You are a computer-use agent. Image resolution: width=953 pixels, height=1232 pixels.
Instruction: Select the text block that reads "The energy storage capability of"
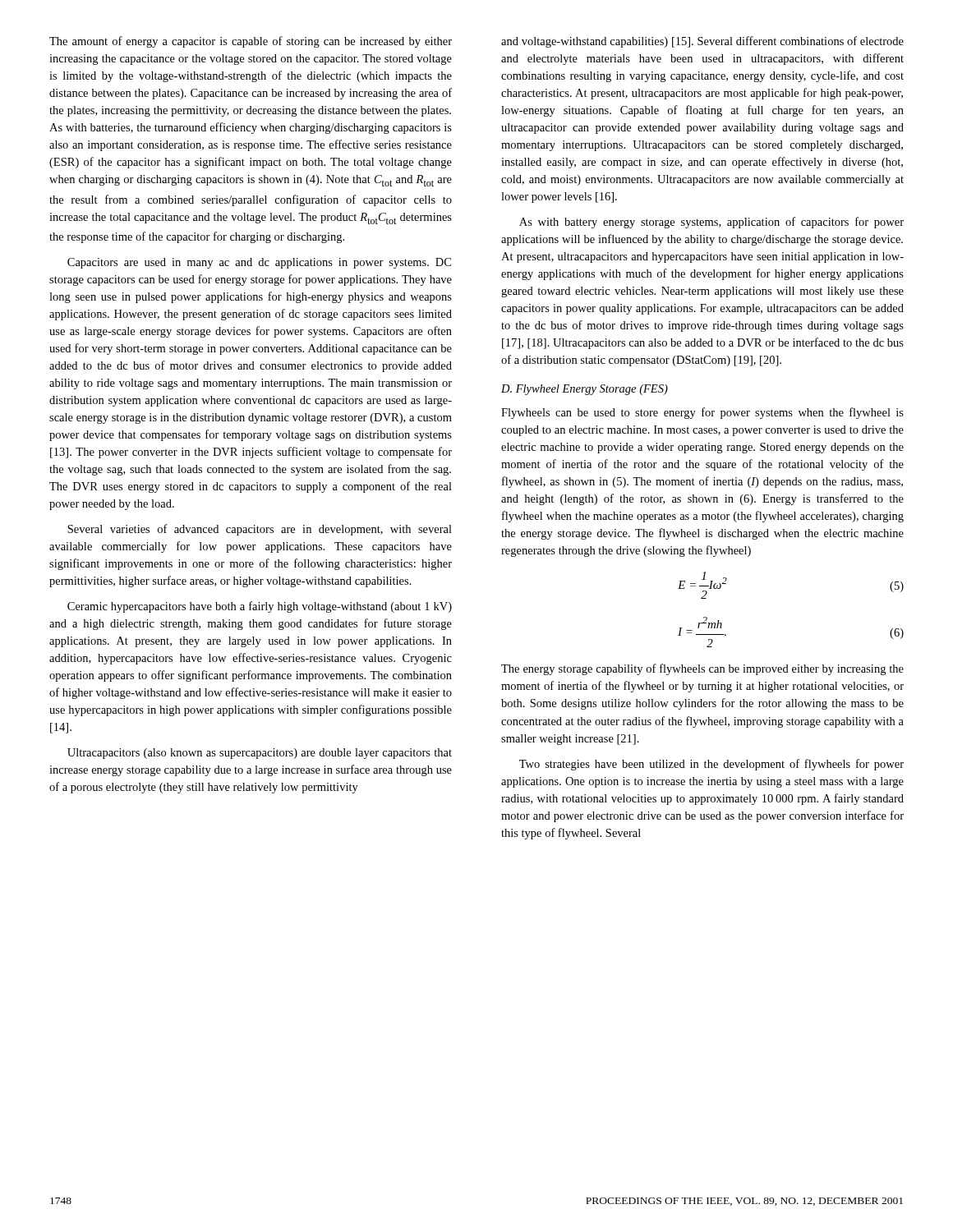702,751
